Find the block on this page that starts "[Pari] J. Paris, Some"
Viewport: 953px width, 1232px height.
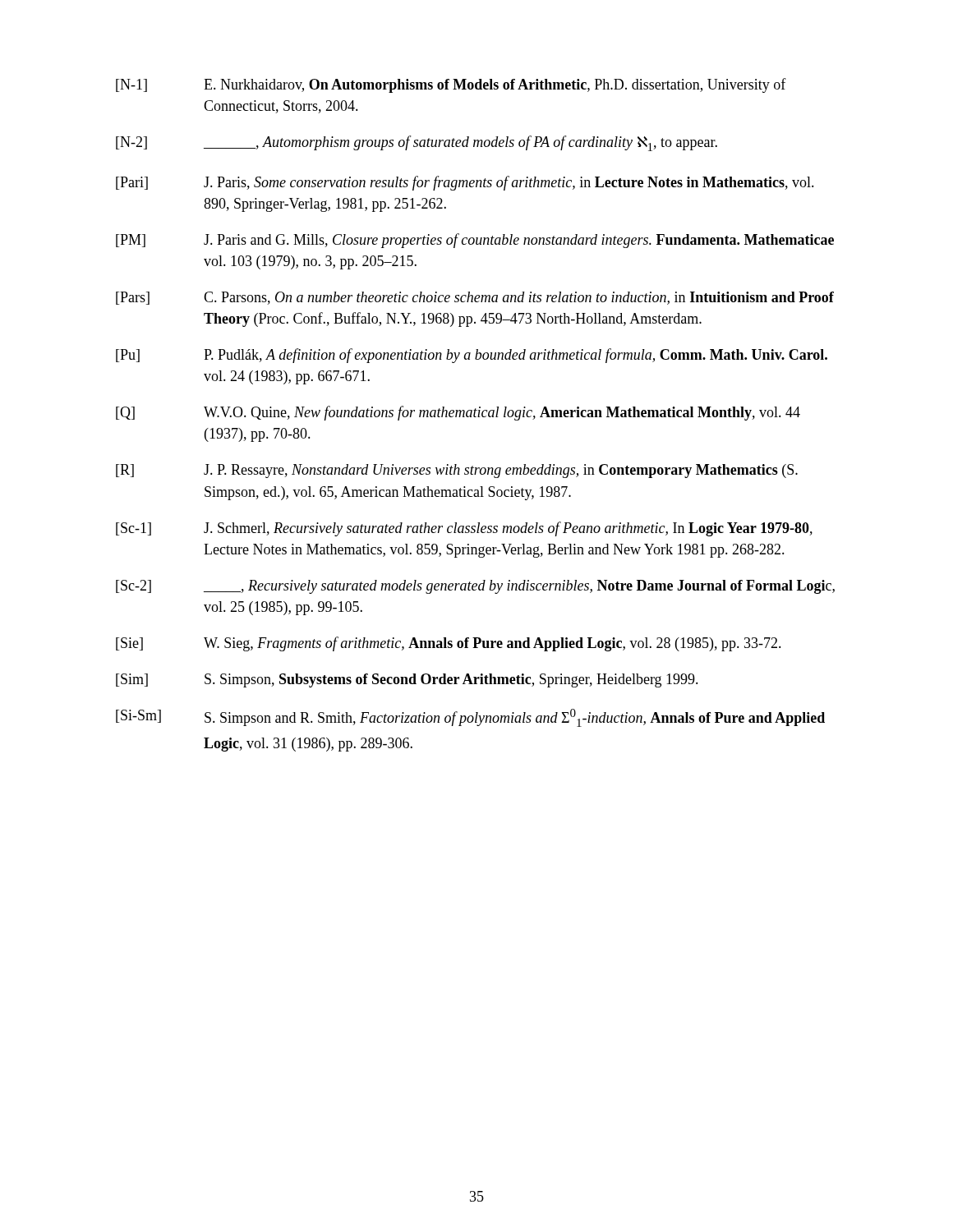[476, 193]
